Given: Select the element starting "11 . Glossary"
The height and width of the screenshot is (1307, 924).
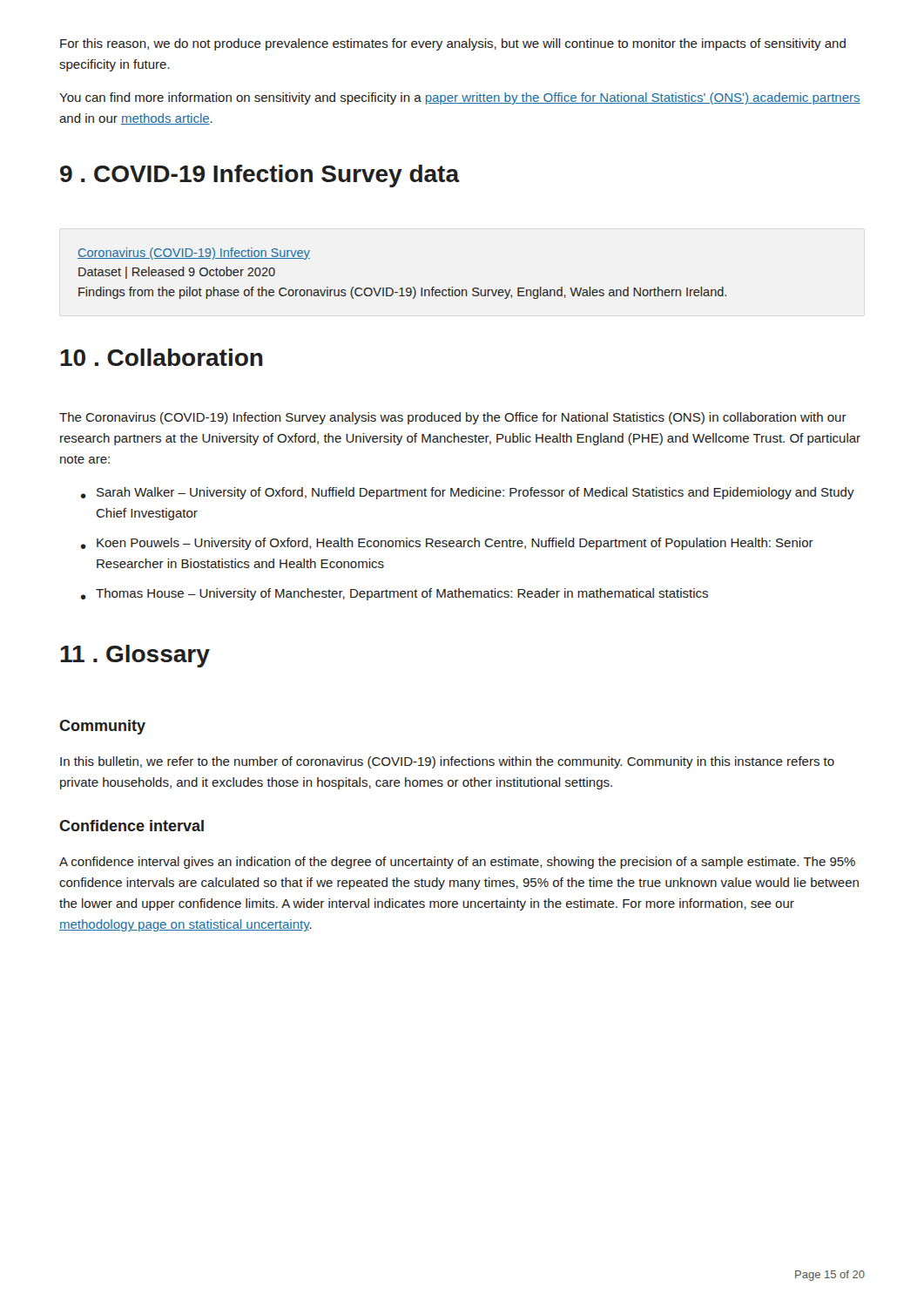Looking at the screenshot, I should coord(135,656).
